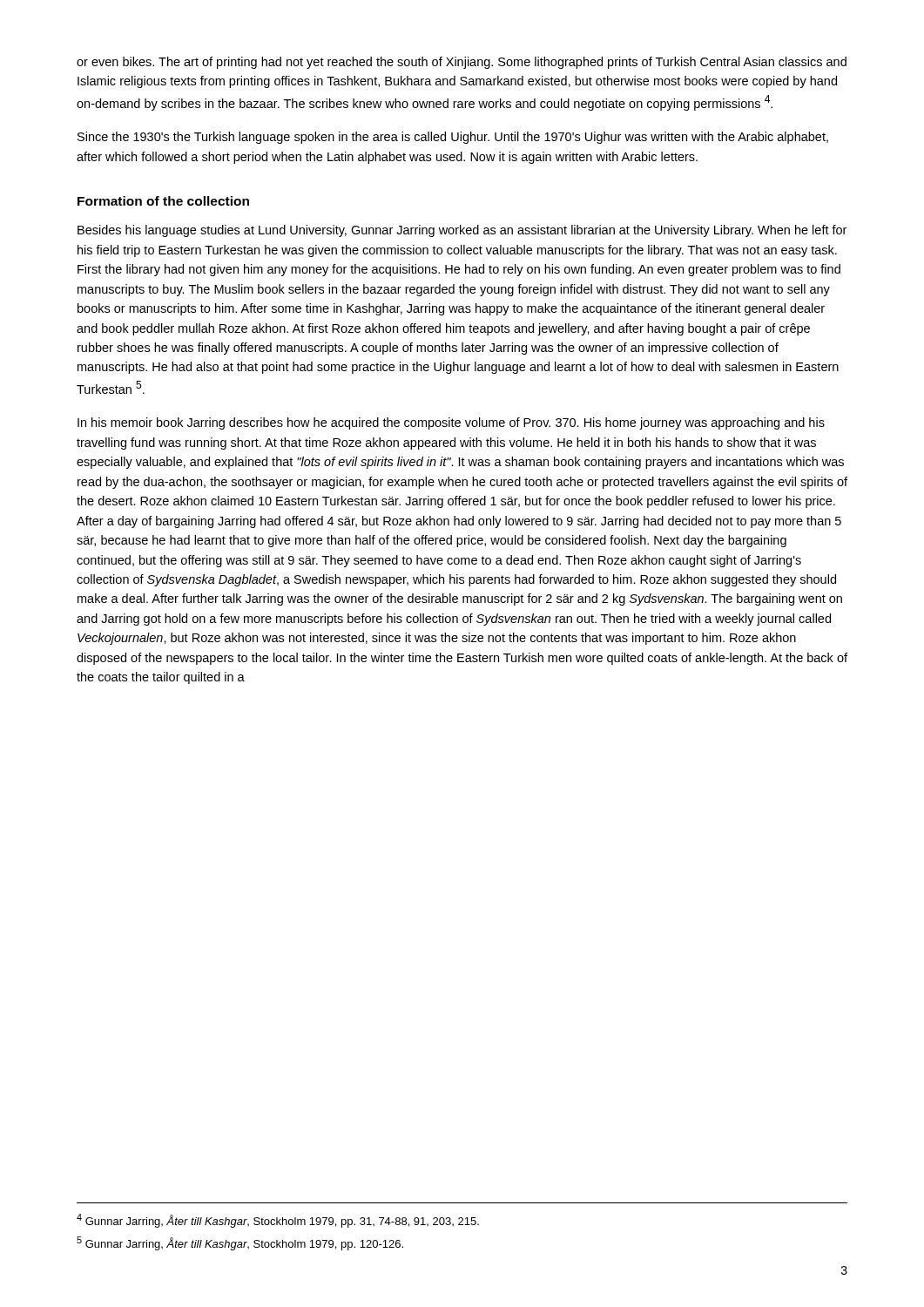
Task: Find the text starting "4 Gunnar Jarring, Åter till Kashgar, Stockholm 1979,"
Action: (x=462, y=1221)
